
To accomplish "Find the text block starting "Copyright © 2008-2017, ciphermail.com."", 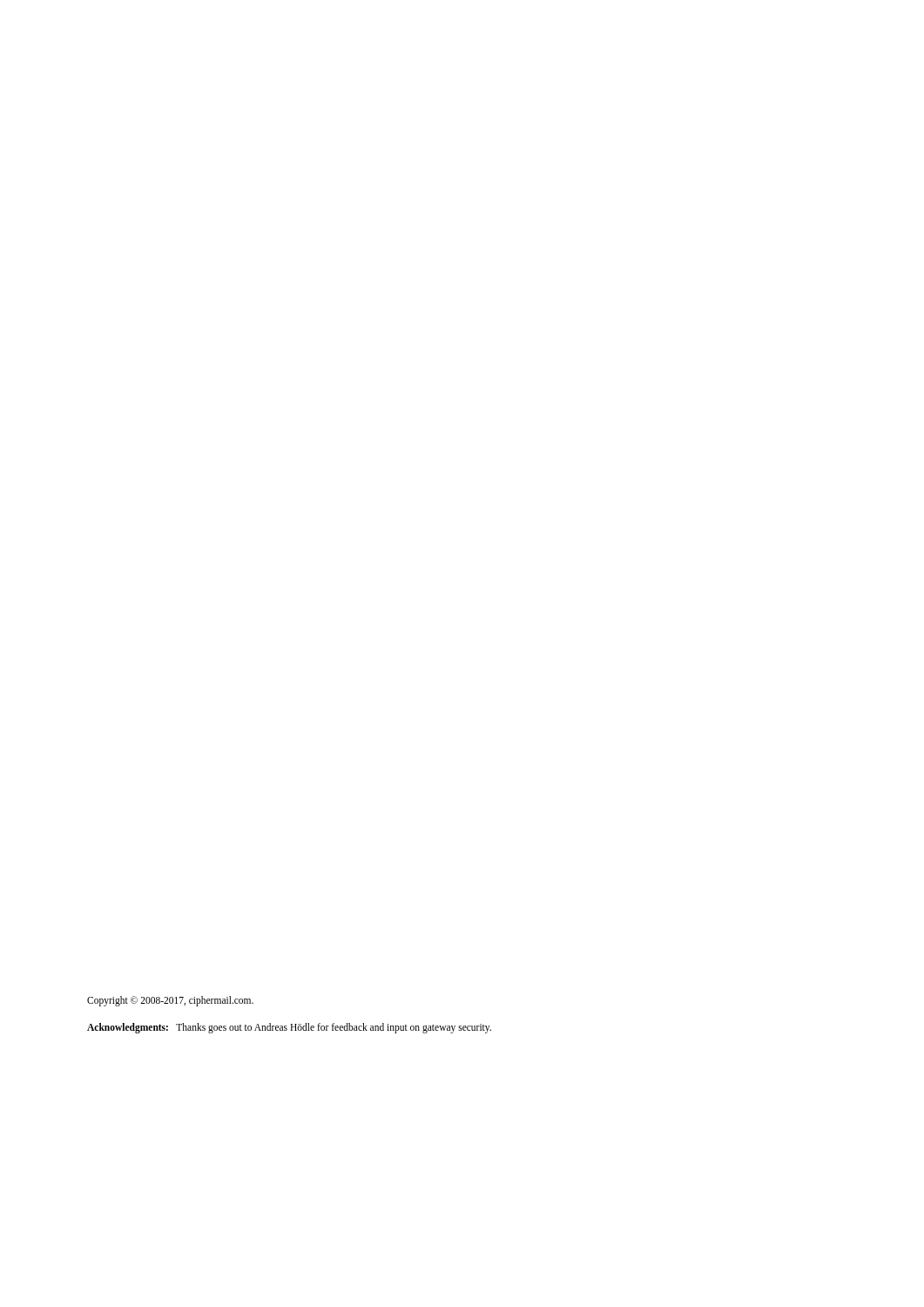I will [170, 1000].
